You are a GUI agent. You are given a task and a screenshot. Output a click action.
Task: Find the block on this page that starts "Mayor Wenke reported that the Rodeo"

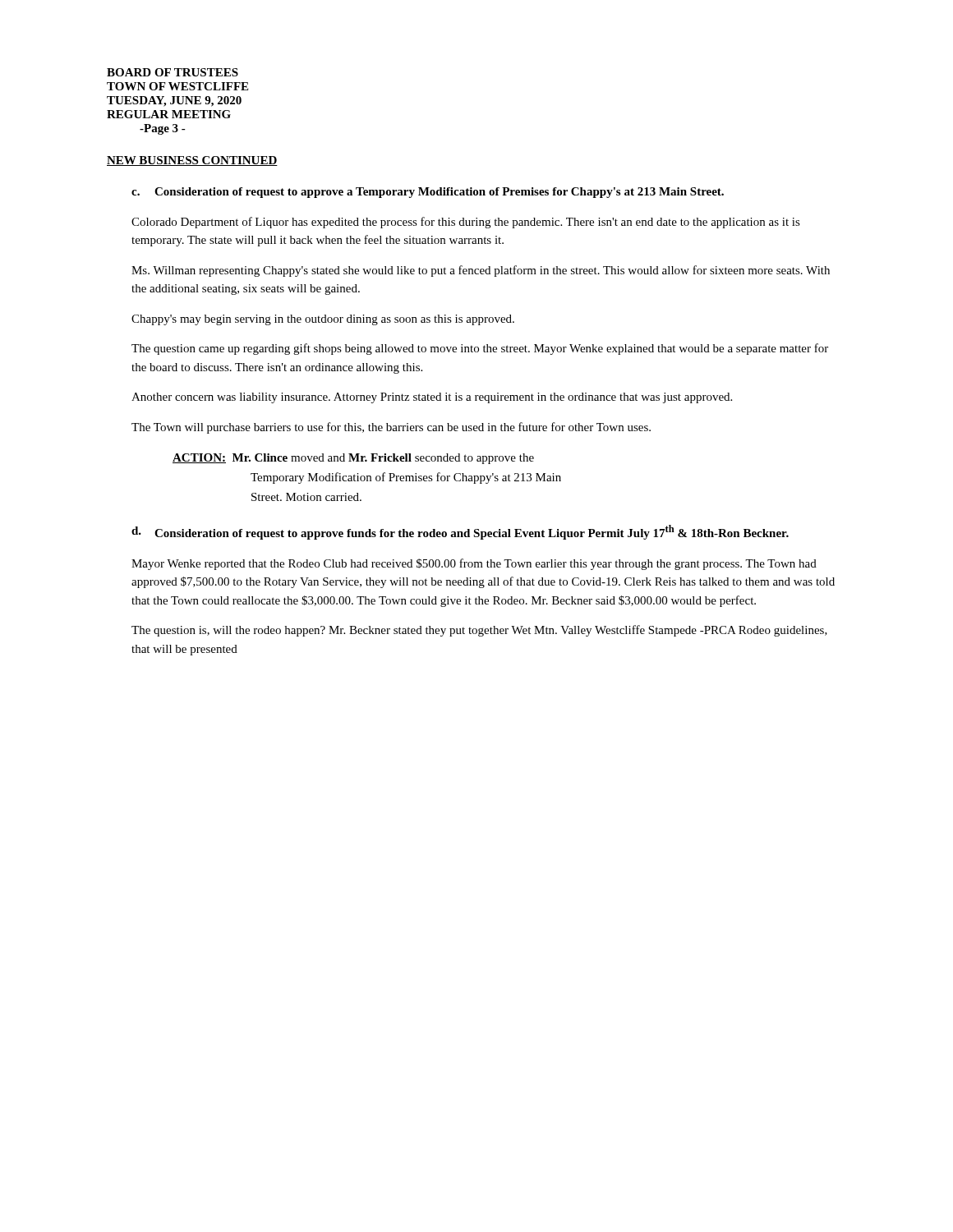pyautogui.click(x=483, y=582)
